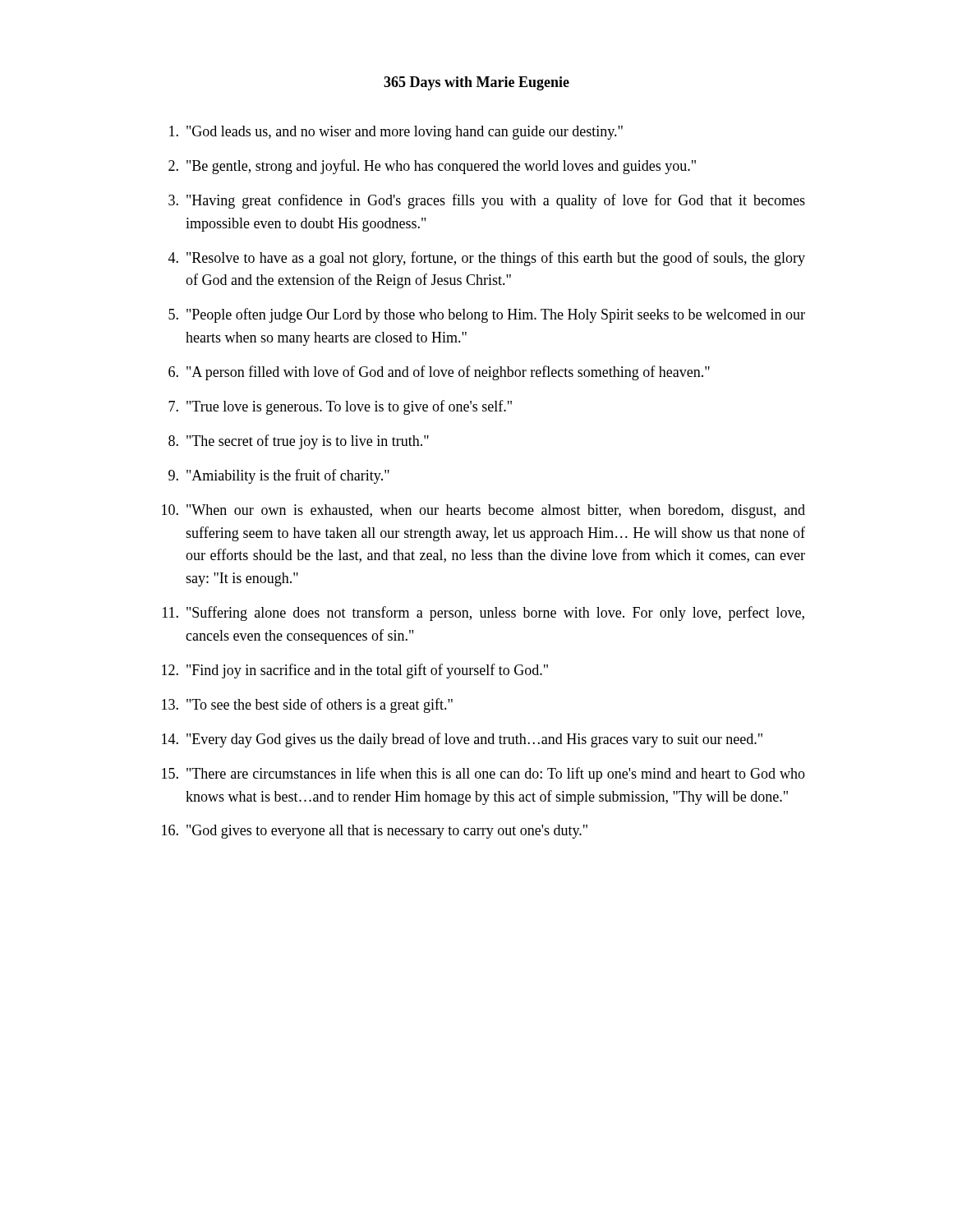Select the list item that reads "14. "Every day"
The width and height of the screenshot is (953, 1232).
tap(476, 740)
